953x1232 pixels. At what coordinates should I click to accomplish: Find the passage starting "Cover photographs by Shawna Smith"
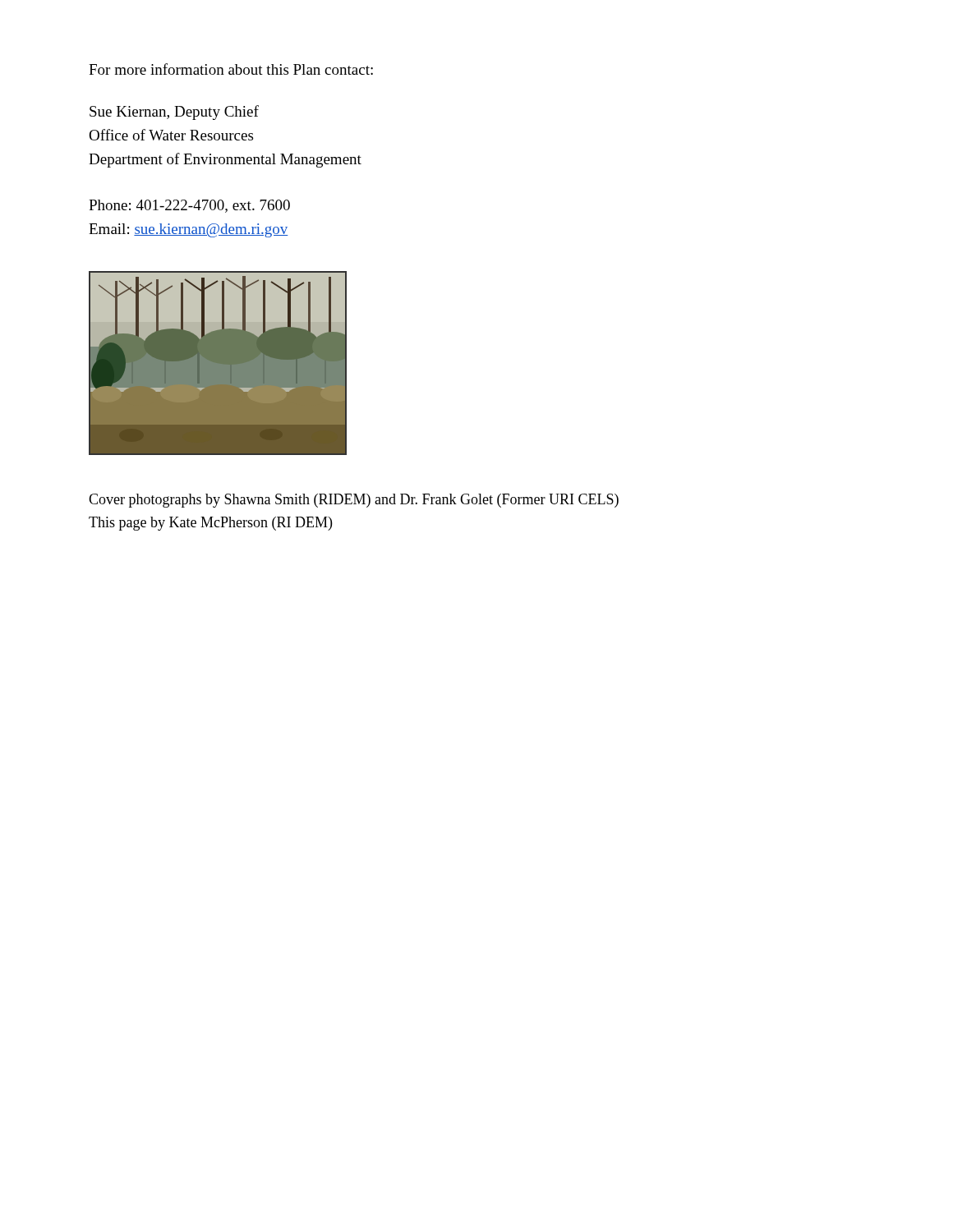(354, 511)
